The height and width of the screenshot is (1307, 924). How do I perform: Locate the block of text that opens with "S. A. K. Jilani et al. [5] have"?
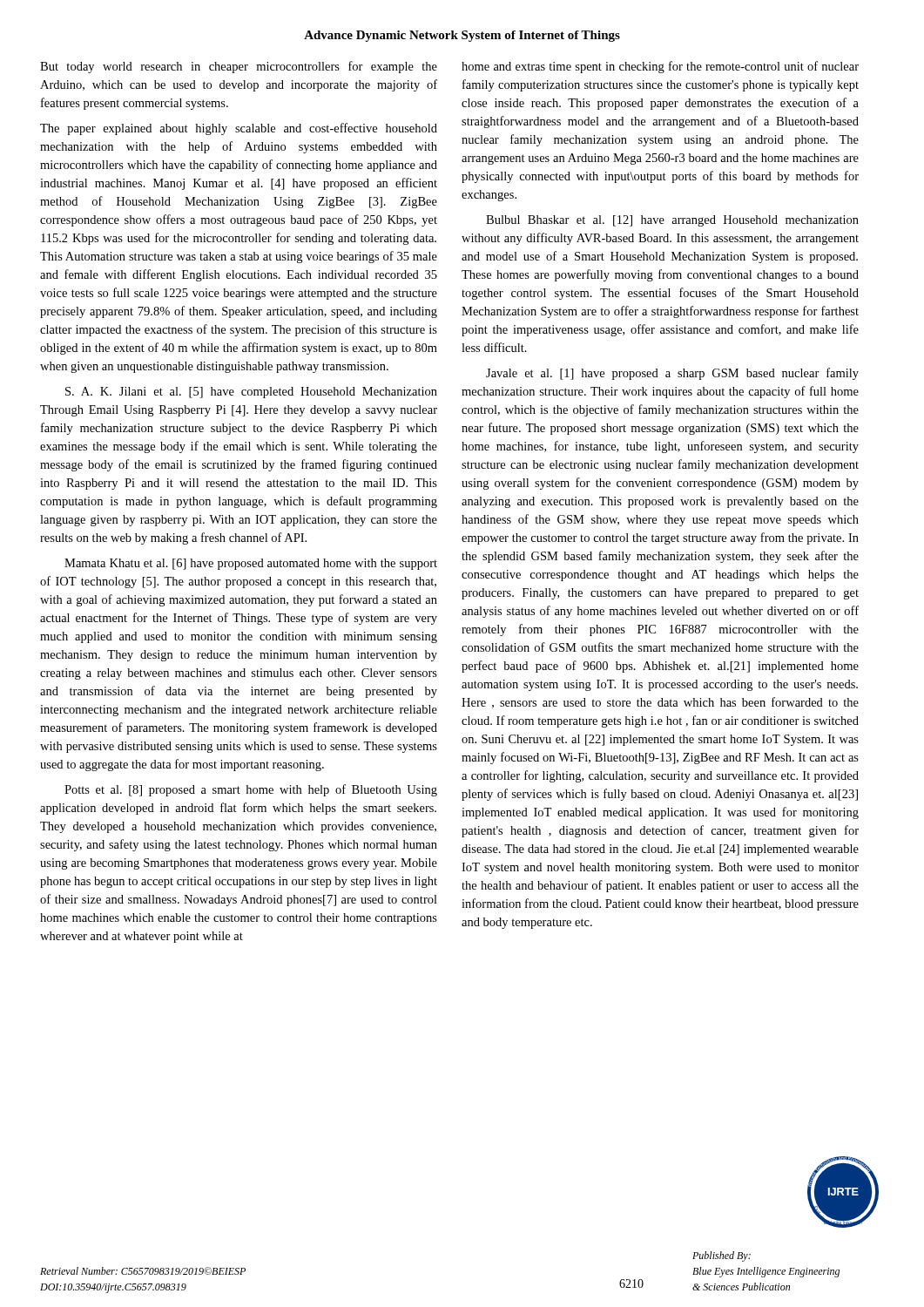[239, 465]
